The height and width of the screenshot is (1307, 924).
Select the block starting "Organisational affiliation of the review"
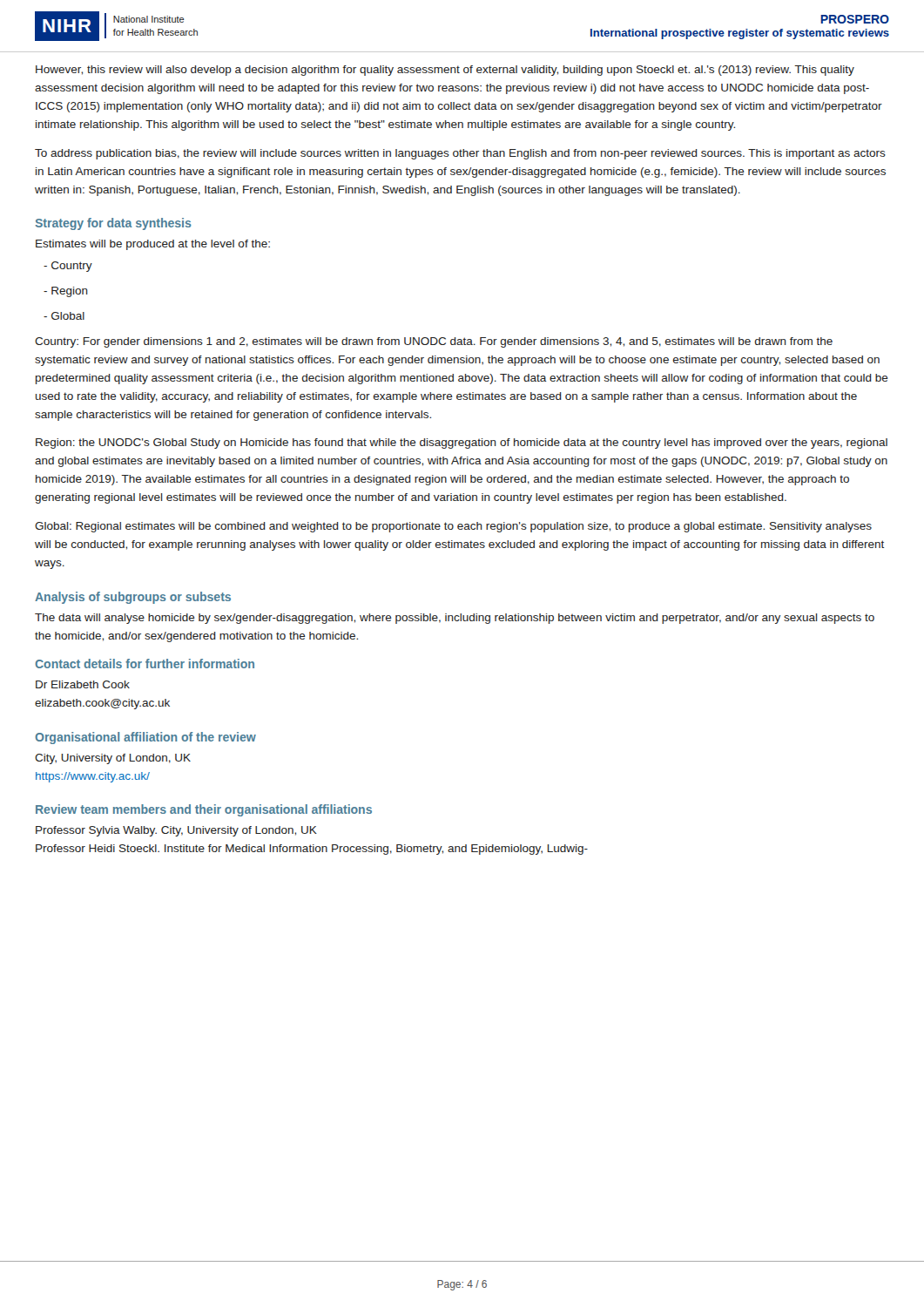[145, 737]
